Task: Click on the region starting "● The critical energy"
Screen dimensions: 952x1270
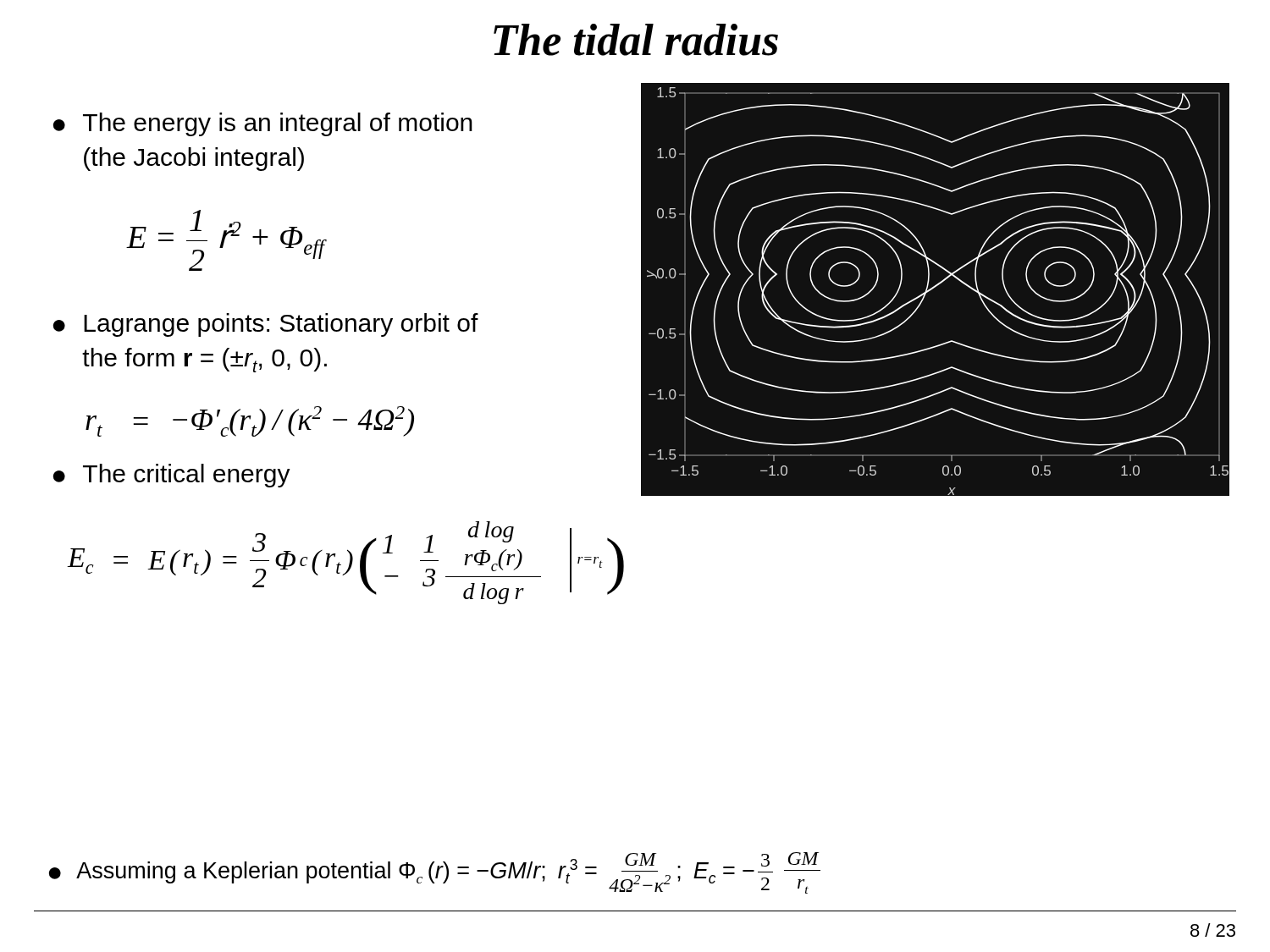Action: pos(170,474)
